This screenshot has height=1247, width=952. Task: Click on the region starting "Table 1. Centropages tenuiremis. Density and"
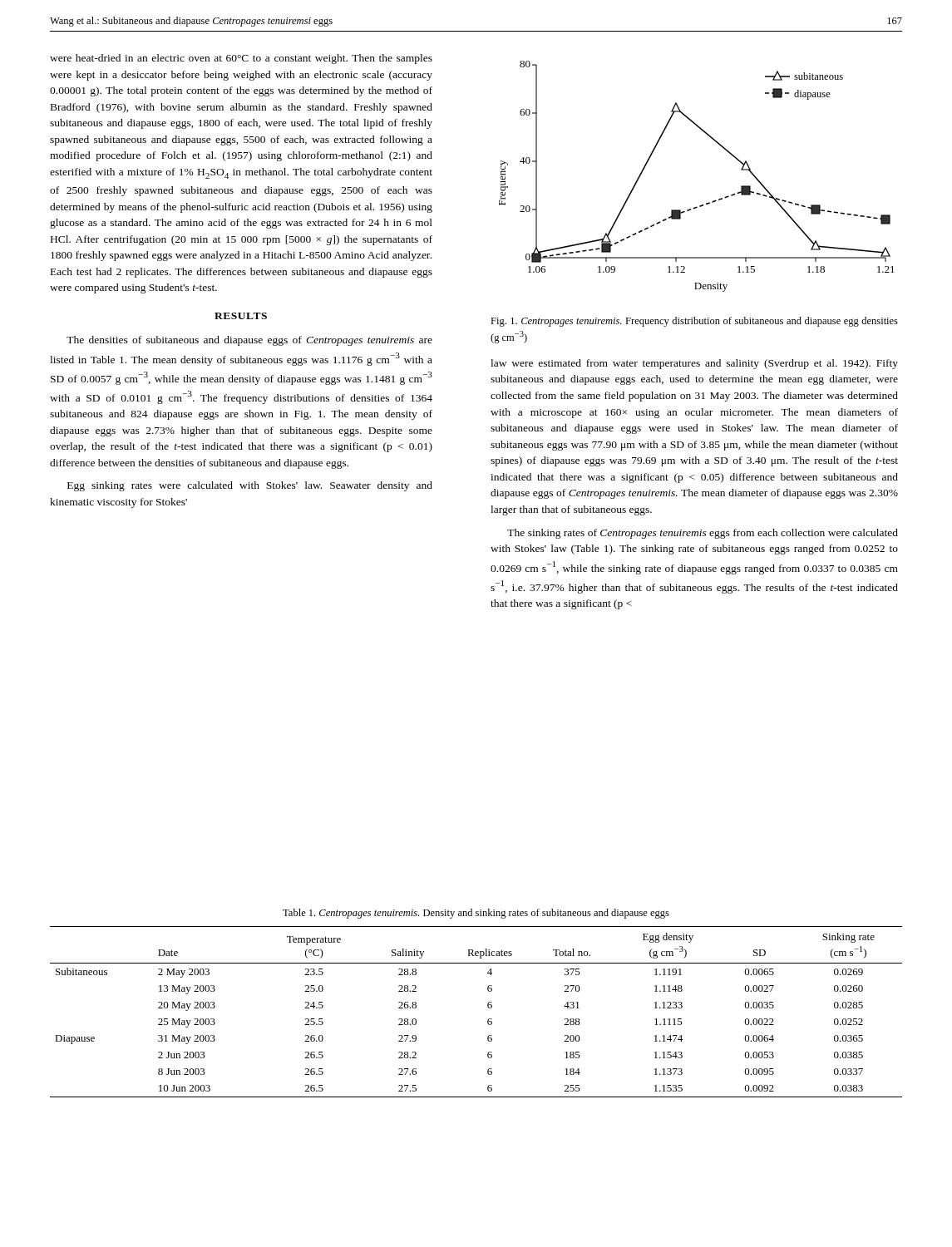click(476, 913)
